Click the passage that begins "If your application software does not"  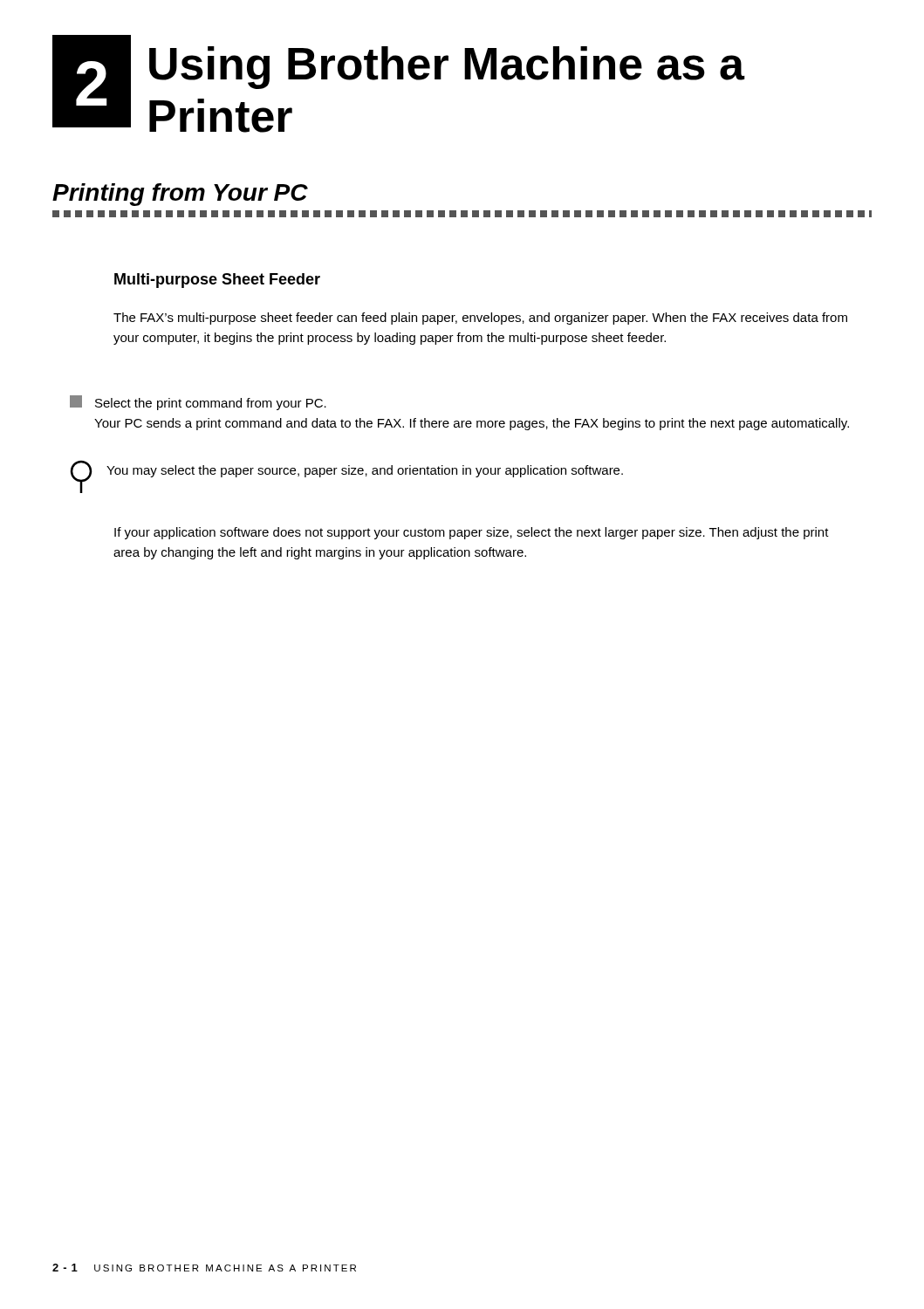tap(471, 542)
